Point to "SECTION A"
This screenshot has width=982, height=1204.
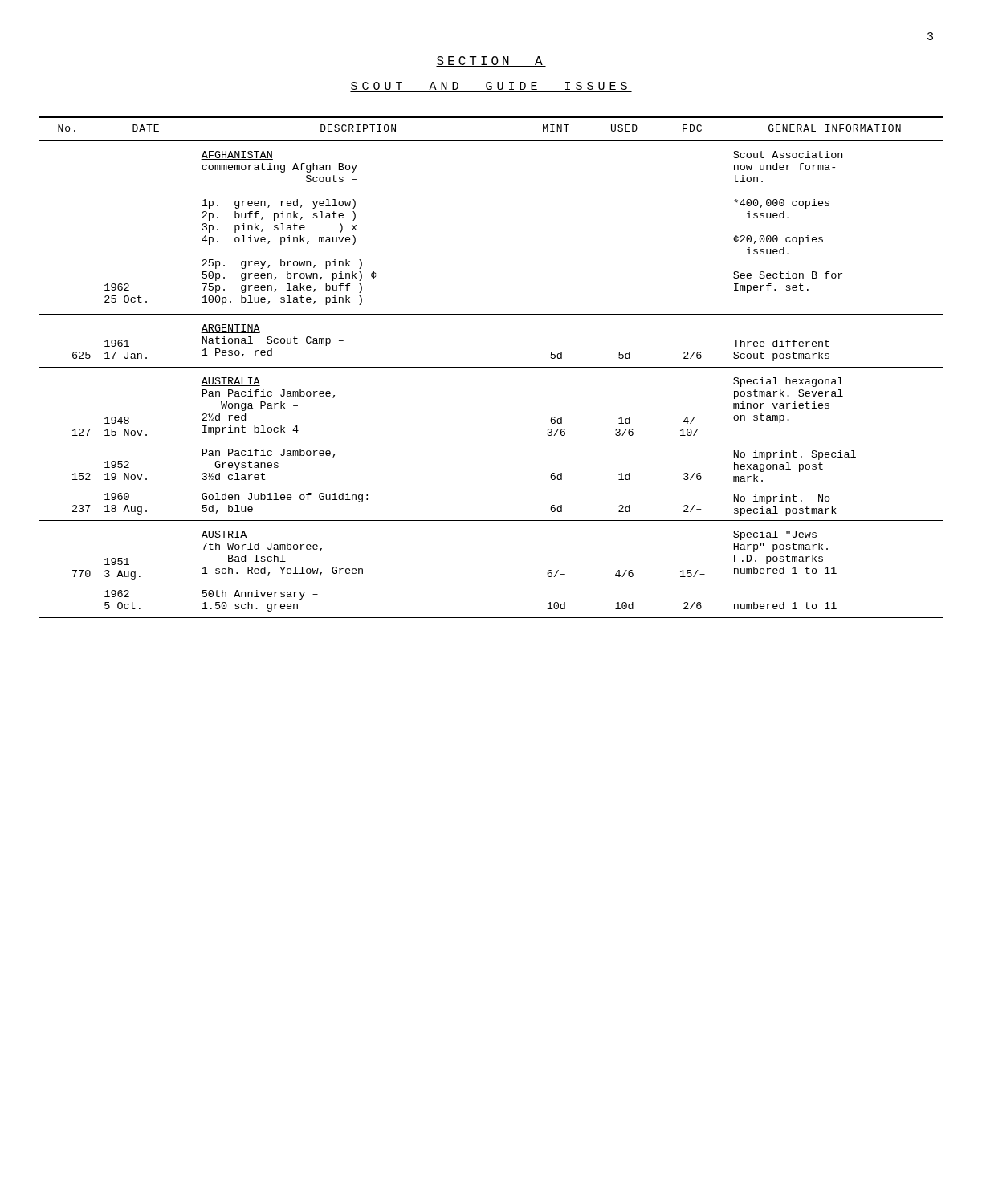click(491, 62)
